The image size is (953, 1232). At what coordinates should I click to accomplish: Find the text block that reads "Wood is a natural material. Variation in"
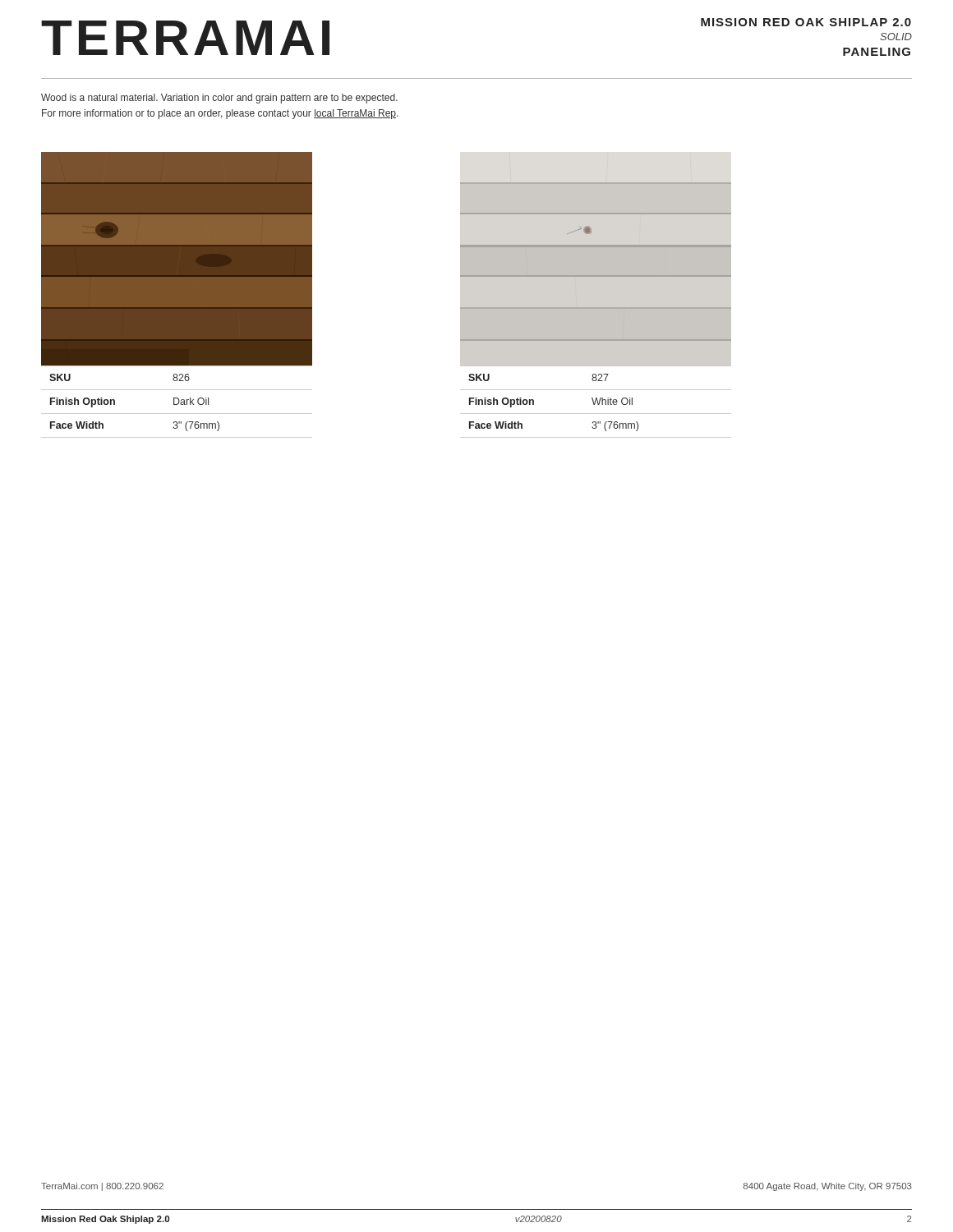[220, 106]
